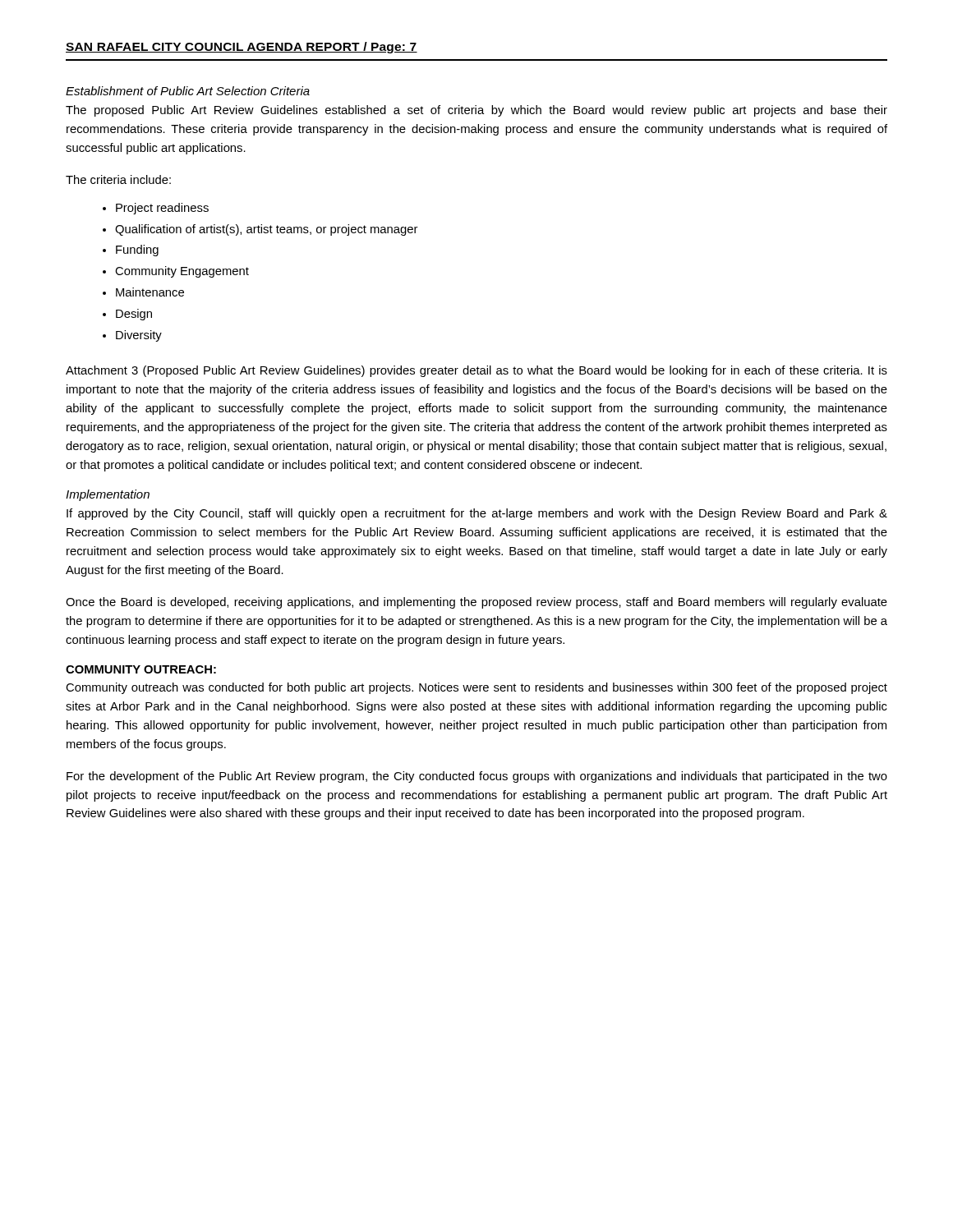This screenshot has width=953, height=1232.
Task: Locate the text block with the text "For the development of"
Action: (x=476, y=795)
